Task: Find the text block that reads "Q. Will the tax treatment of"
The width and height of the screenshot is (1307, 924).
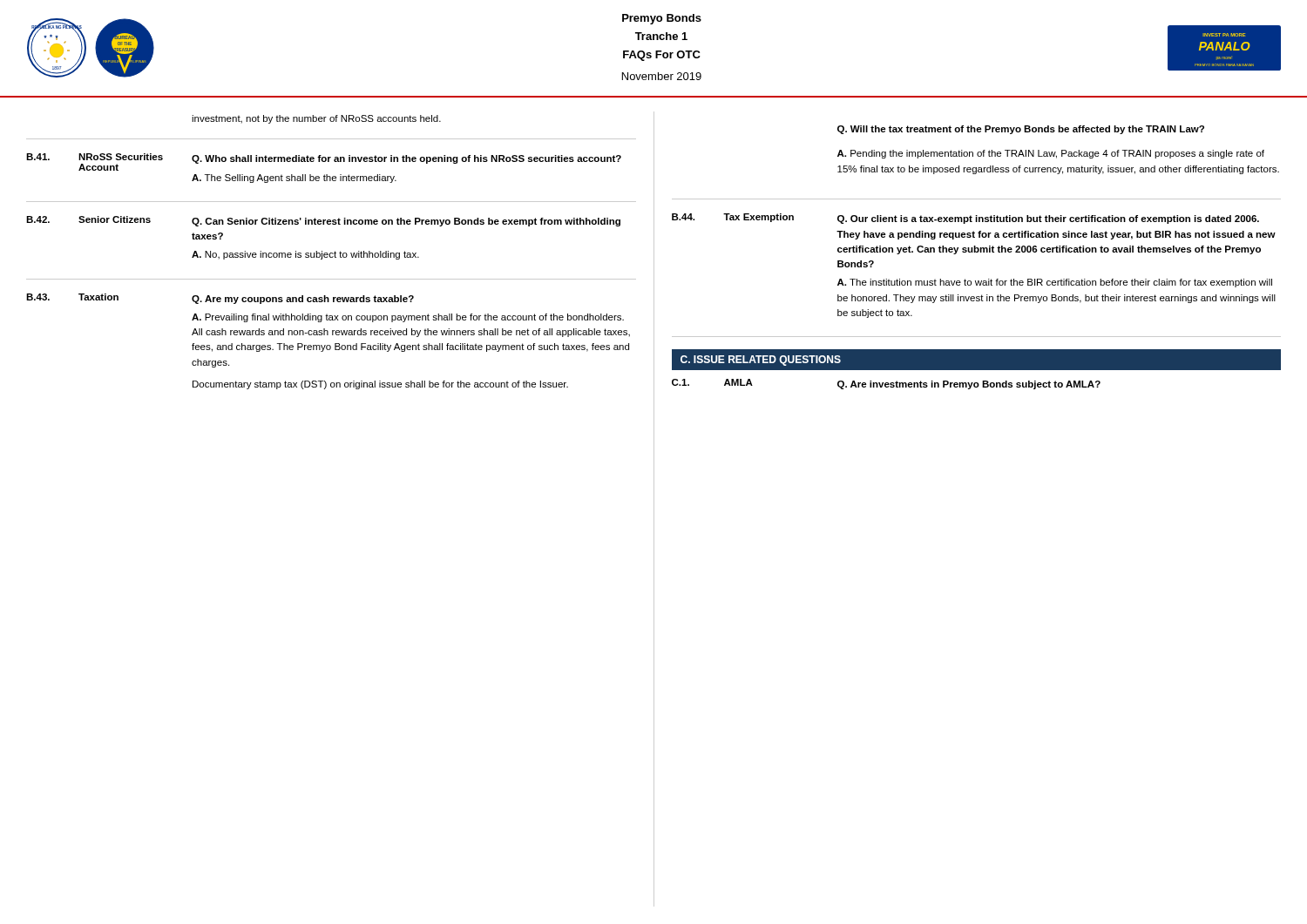Action: pos(976,149)
